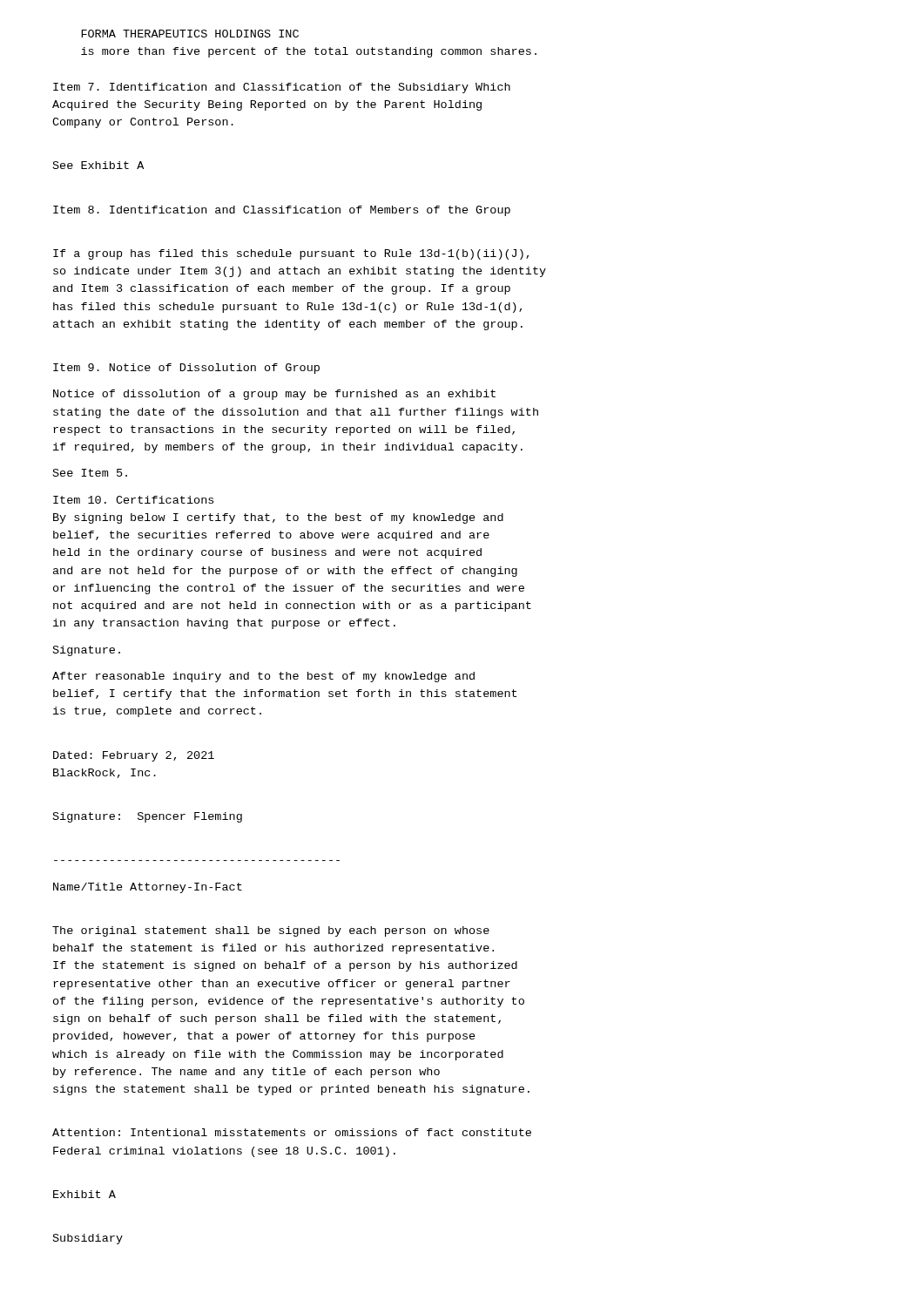924x1307 pixels.
Task: Select the text starting "Exhibit A"
Action: click(84, 1195)
